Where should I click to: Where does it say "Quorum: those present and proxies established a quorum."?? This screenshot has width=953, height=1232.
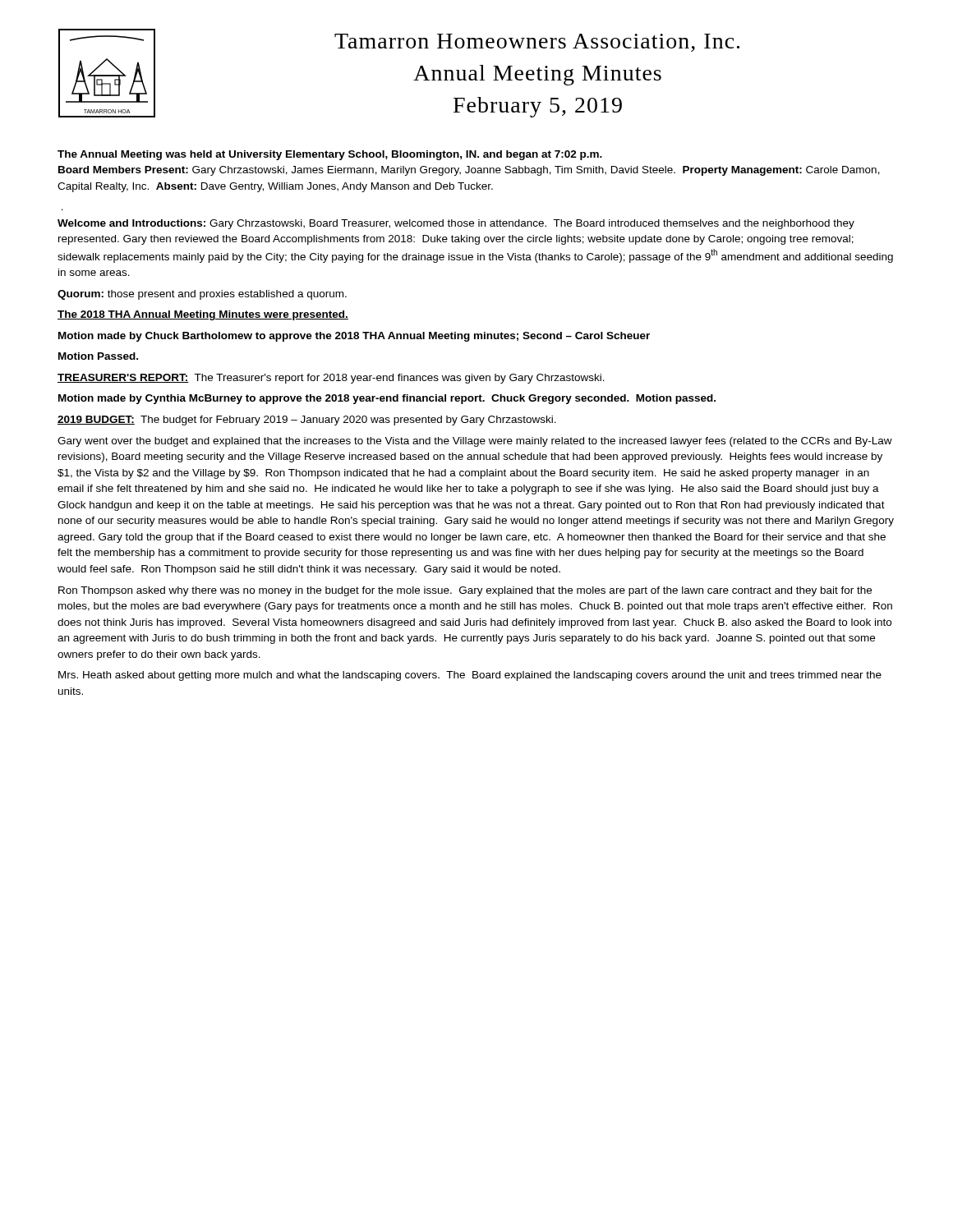202,293
